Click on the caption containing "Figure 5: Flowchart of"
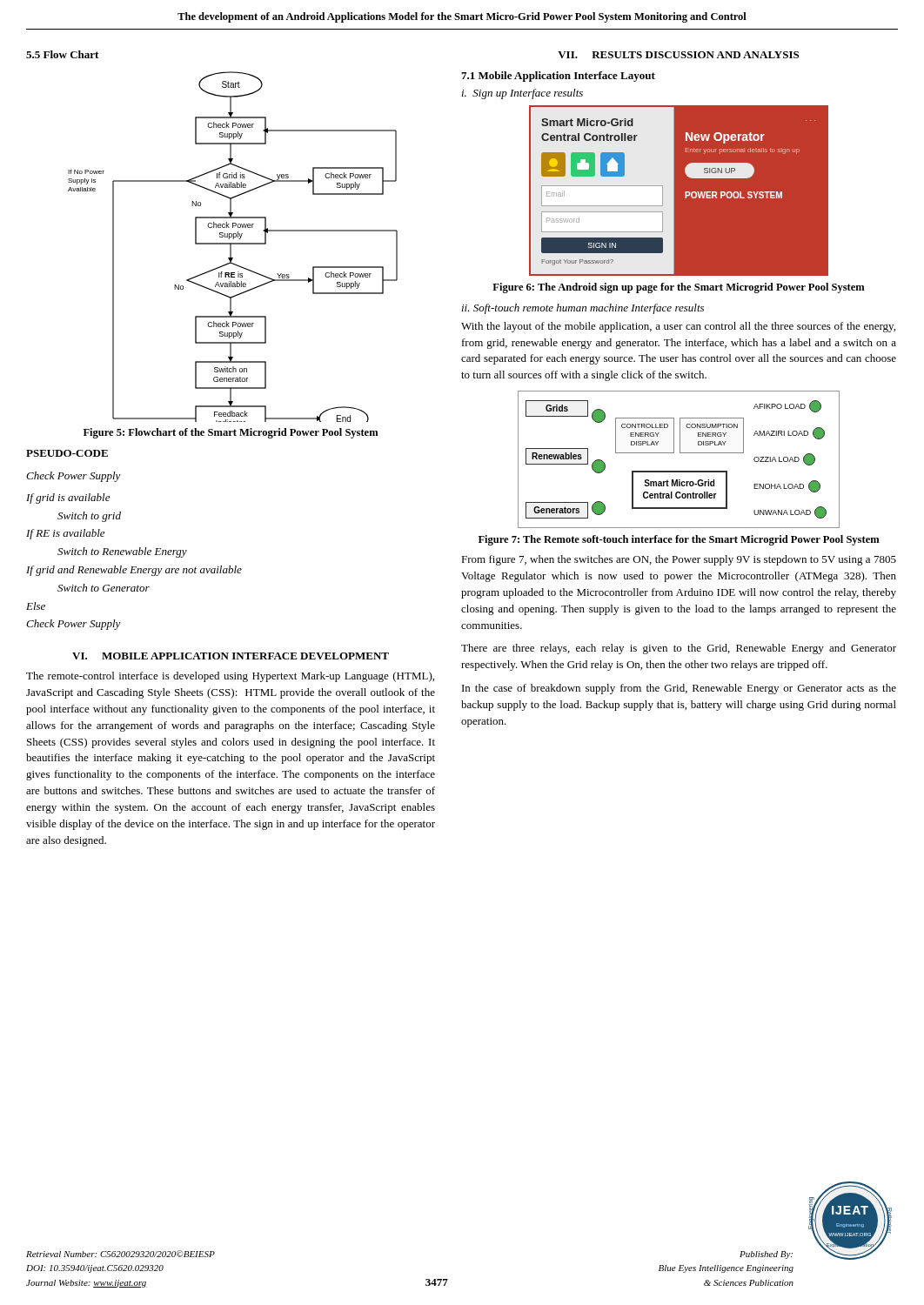The height and width of the screenshot is (1305, 924). click(x=231, y=432)
